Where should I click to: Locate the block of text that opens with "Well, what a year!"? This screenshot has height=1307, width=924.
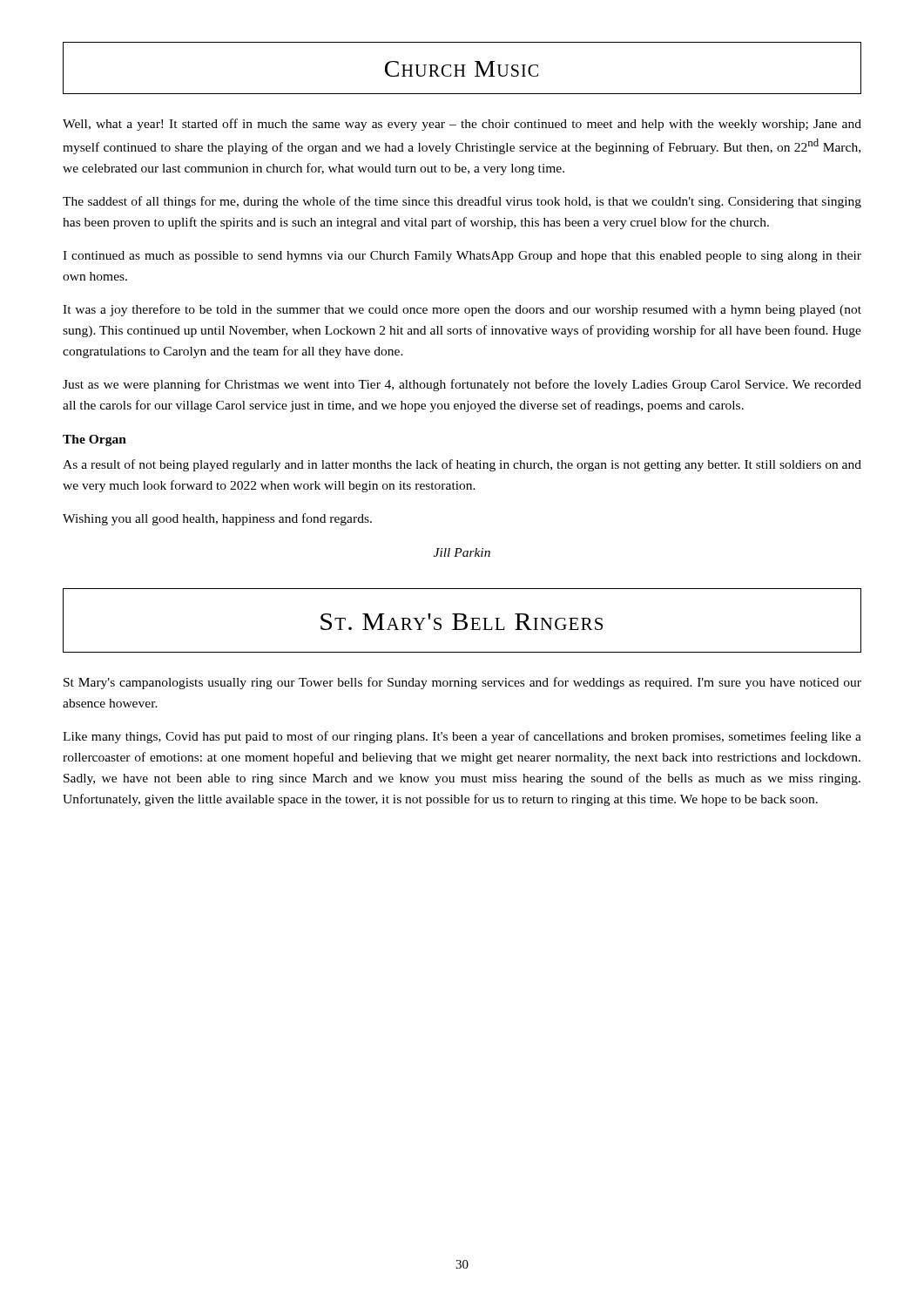(462, 146)
